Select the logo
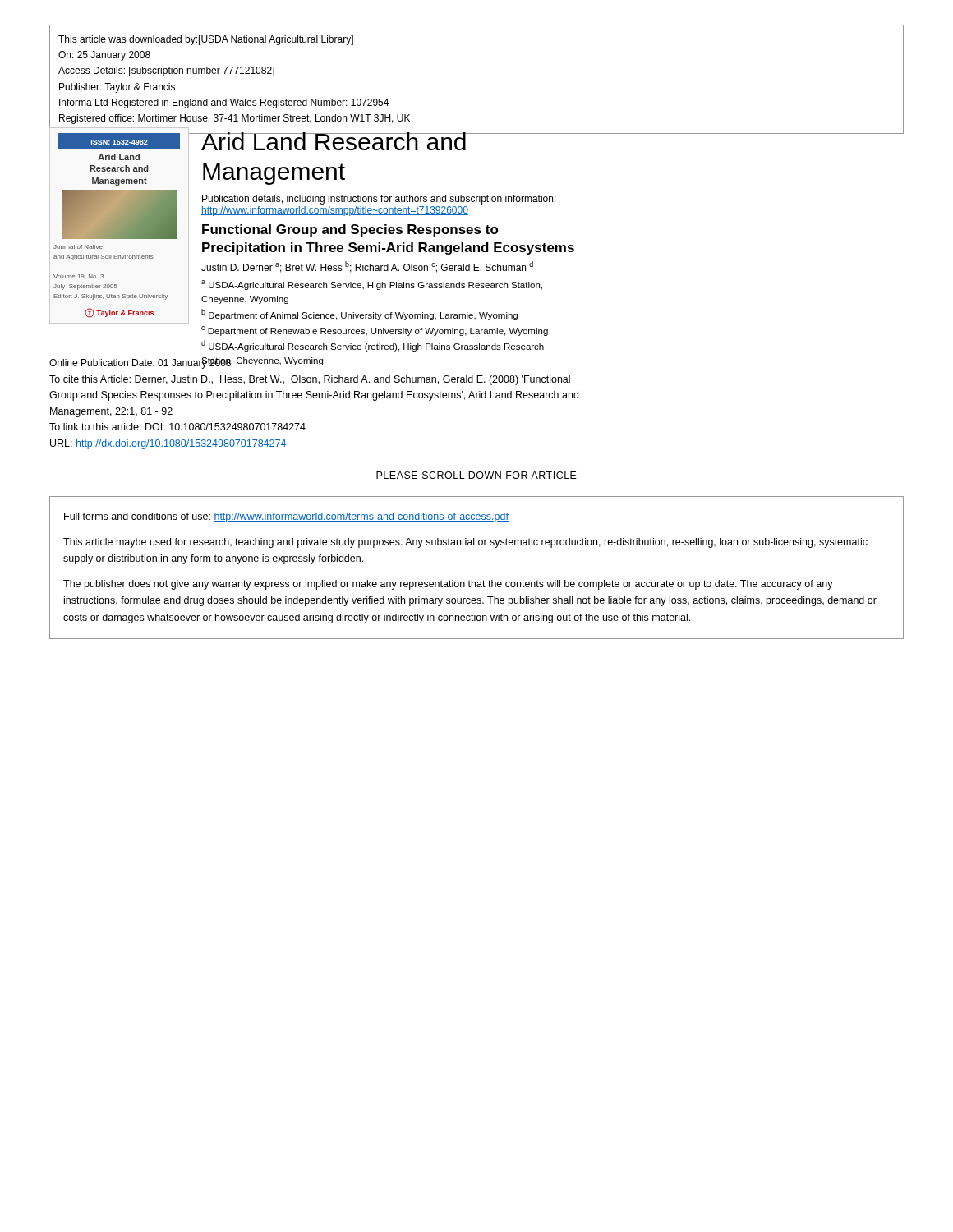This screenshot has height=1232, width=953. [x=117, y=225]
